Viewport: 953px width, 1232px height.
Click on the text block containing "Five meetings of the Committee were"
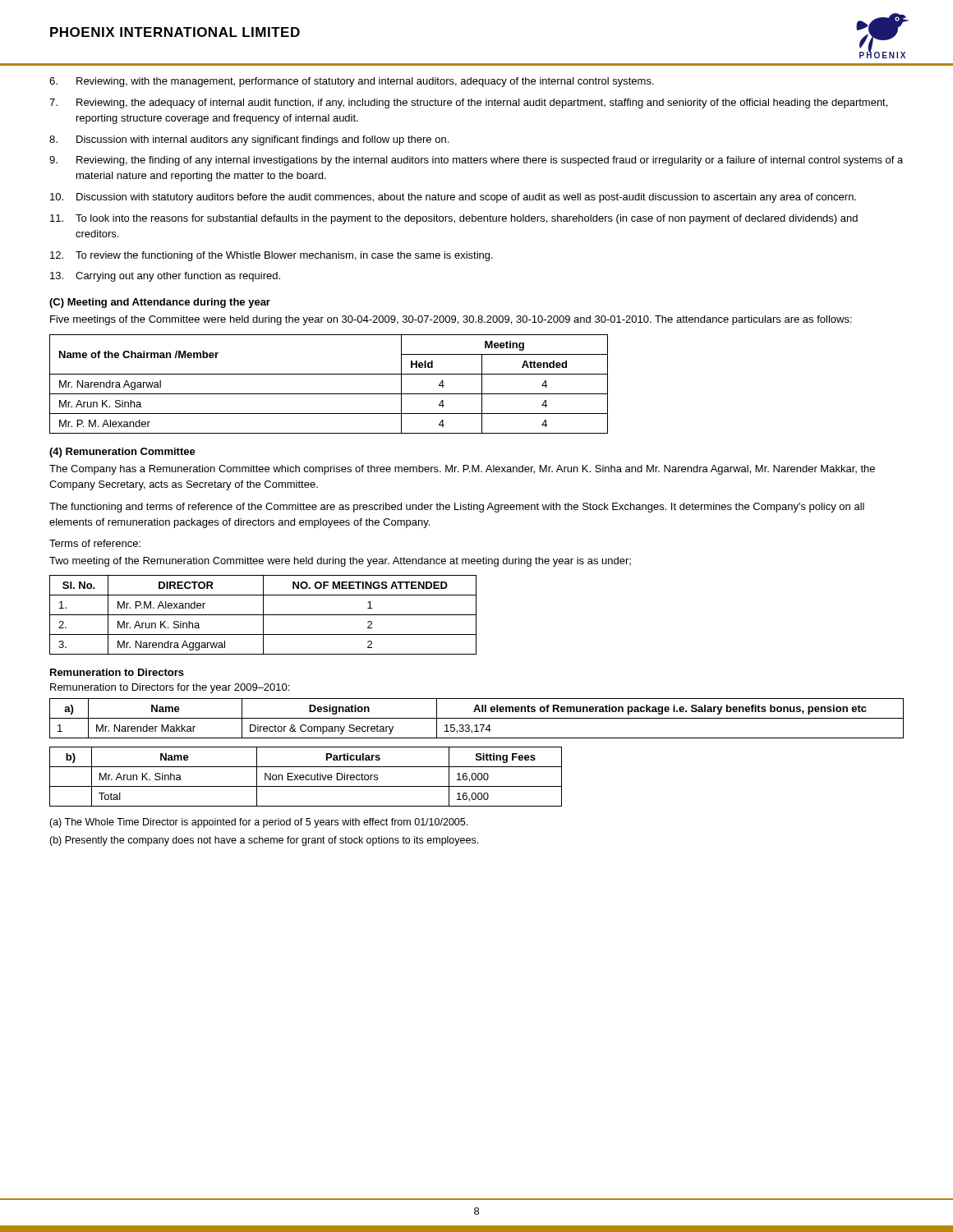pos(451,319)
